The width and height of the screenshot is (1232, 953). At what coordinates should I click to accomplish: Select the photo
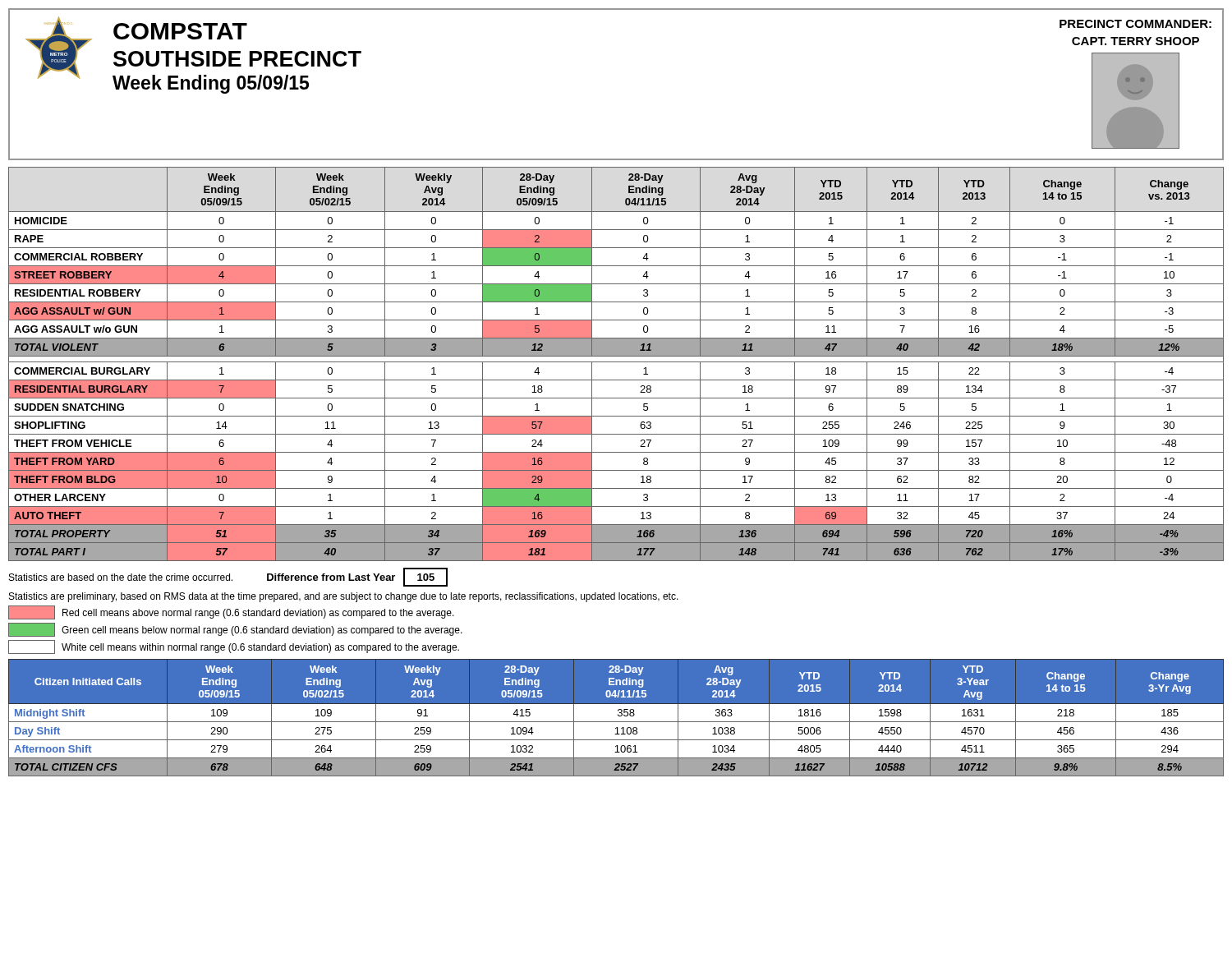[x=1136, y=101]
